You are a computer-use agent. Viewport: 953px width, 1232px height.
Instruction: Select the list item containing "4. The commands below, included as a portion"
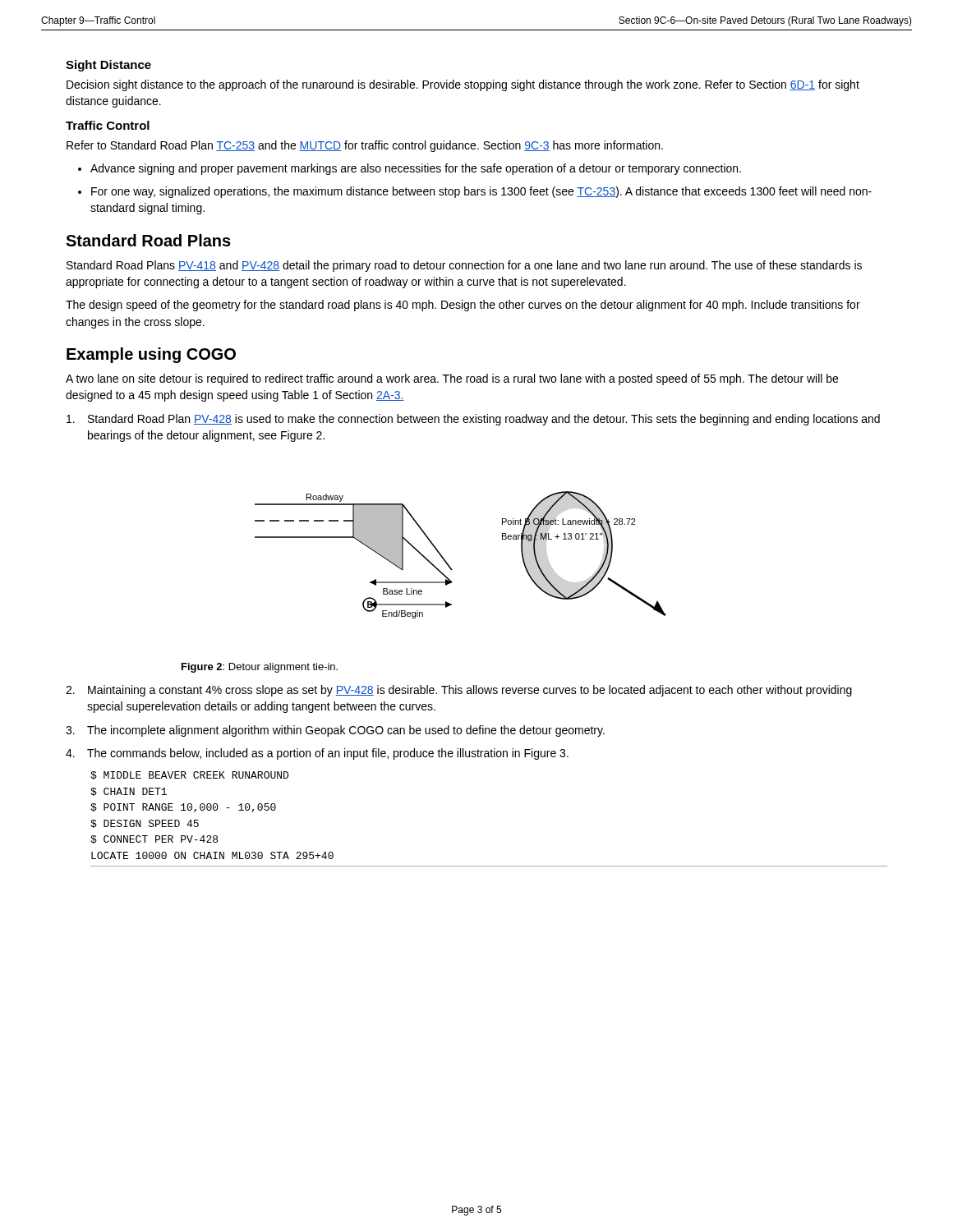click(x=476, y=753)
